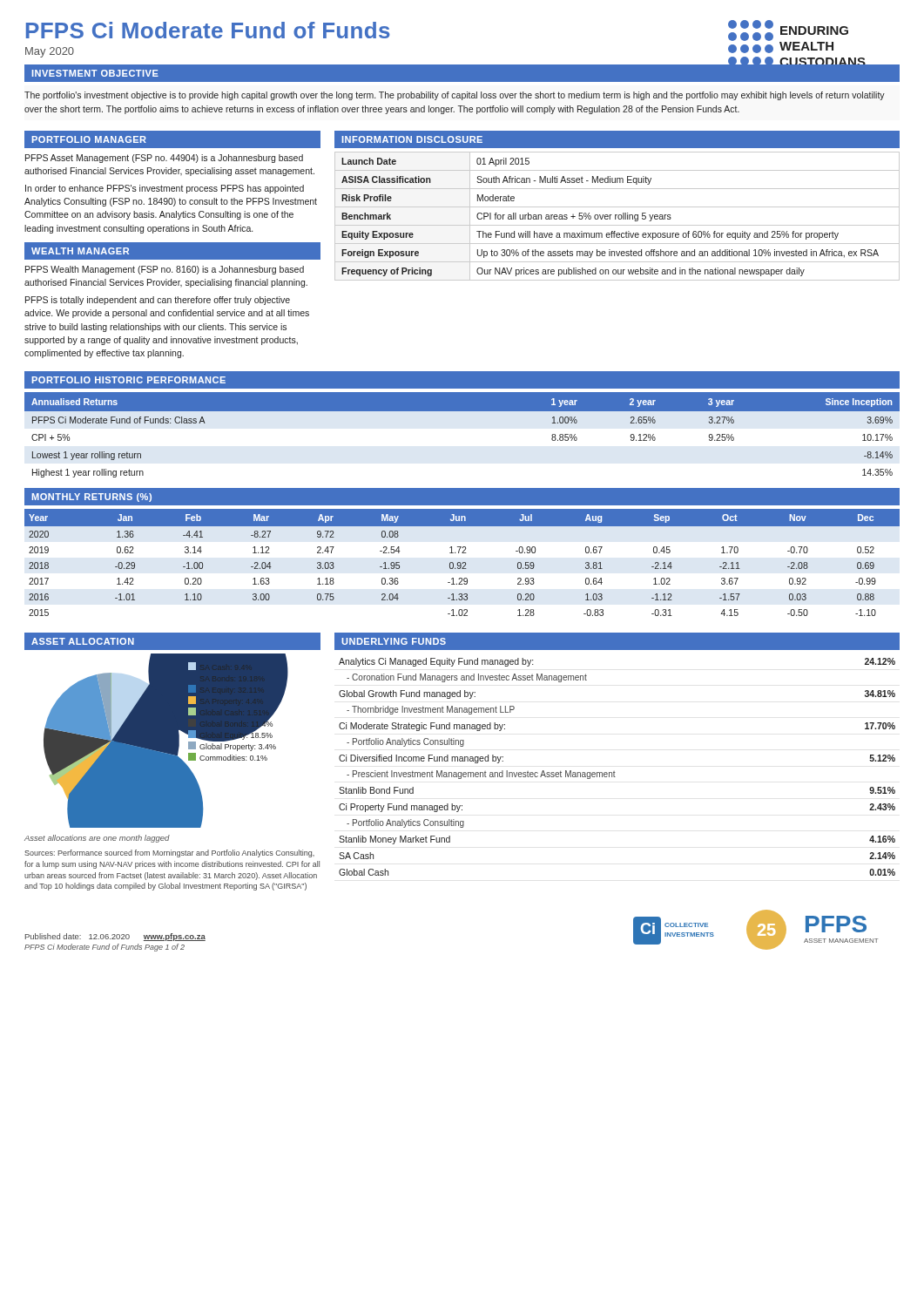Viewport: 924px width, 1307px height.
Task: Locate the text starting "MONTHLY RETURNS (%)"
Action: [x=462, y=497]
